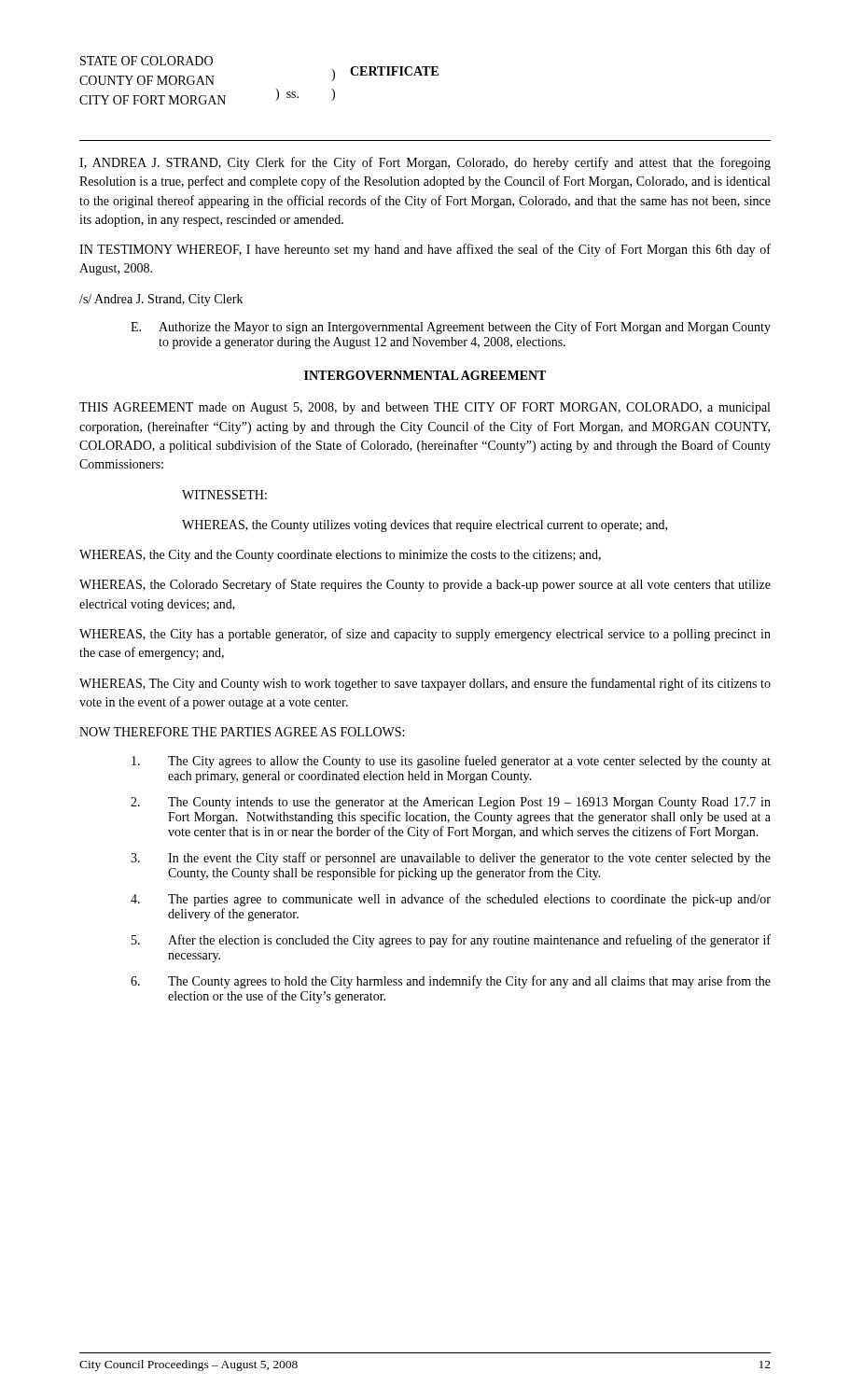Navigate to the region starting "5. After the election is concluded the City"
Image resolution: width=850 pixels, height=1400 pixels.
coord(444,948)
